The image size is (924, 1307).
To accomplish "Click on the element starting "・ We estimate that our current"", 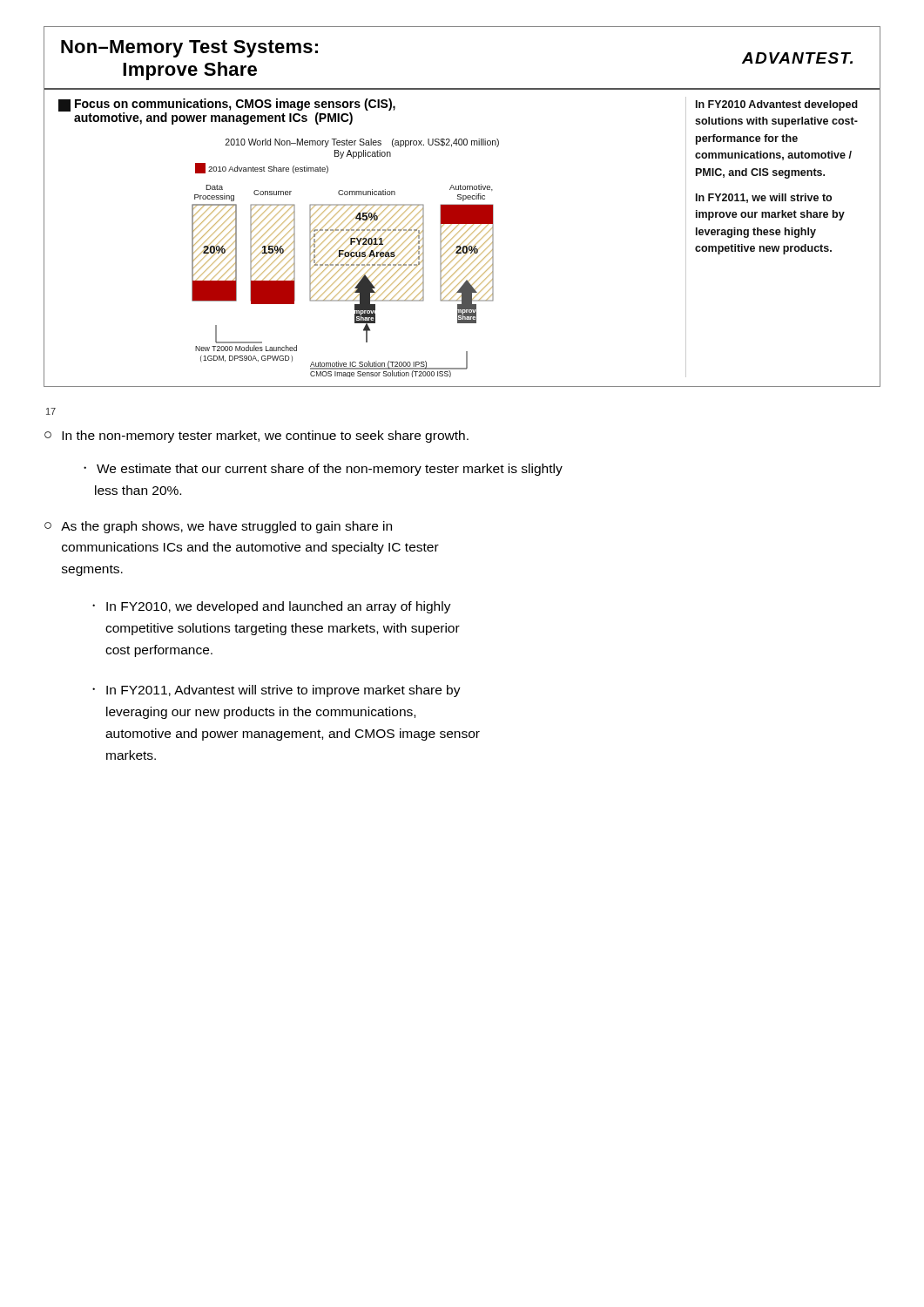I will pyautogui.click(x=479, y=480).
